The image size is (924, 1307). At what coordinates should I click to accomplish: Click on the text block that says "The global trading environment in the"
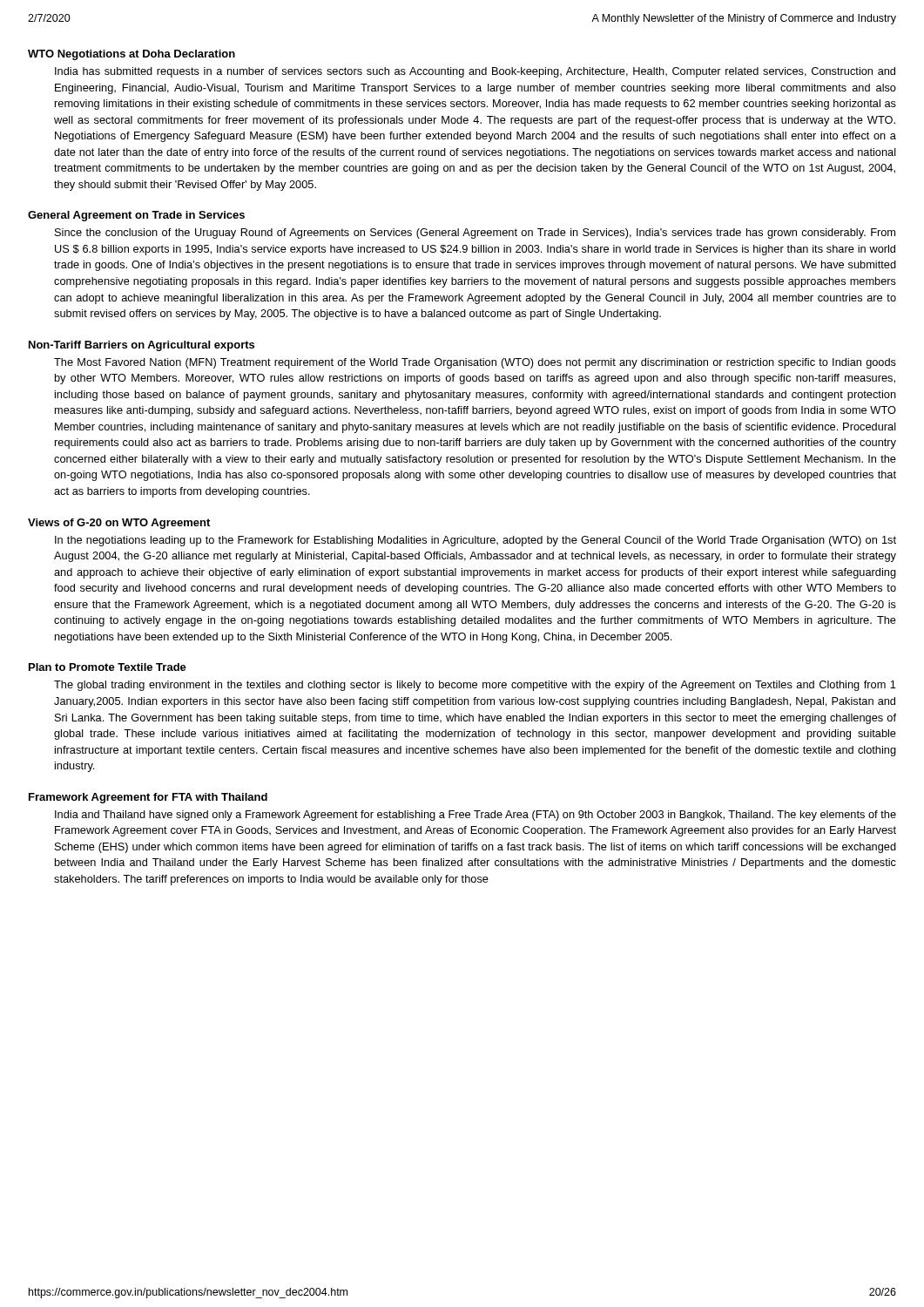coord(475,725)
